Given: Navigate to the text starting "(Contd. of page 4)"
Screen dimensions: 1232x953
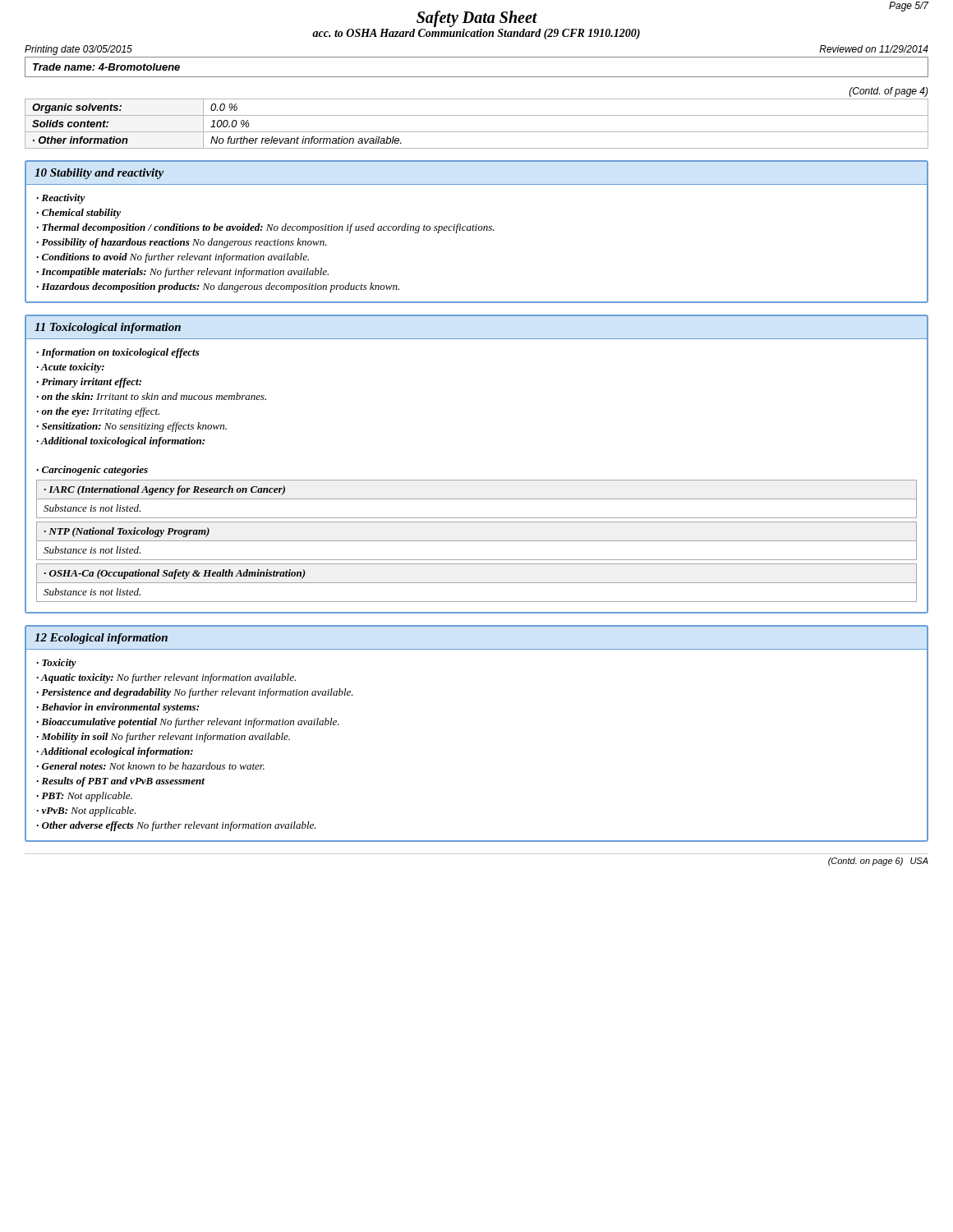Looking at the screenshot, I should pos(889,91).
